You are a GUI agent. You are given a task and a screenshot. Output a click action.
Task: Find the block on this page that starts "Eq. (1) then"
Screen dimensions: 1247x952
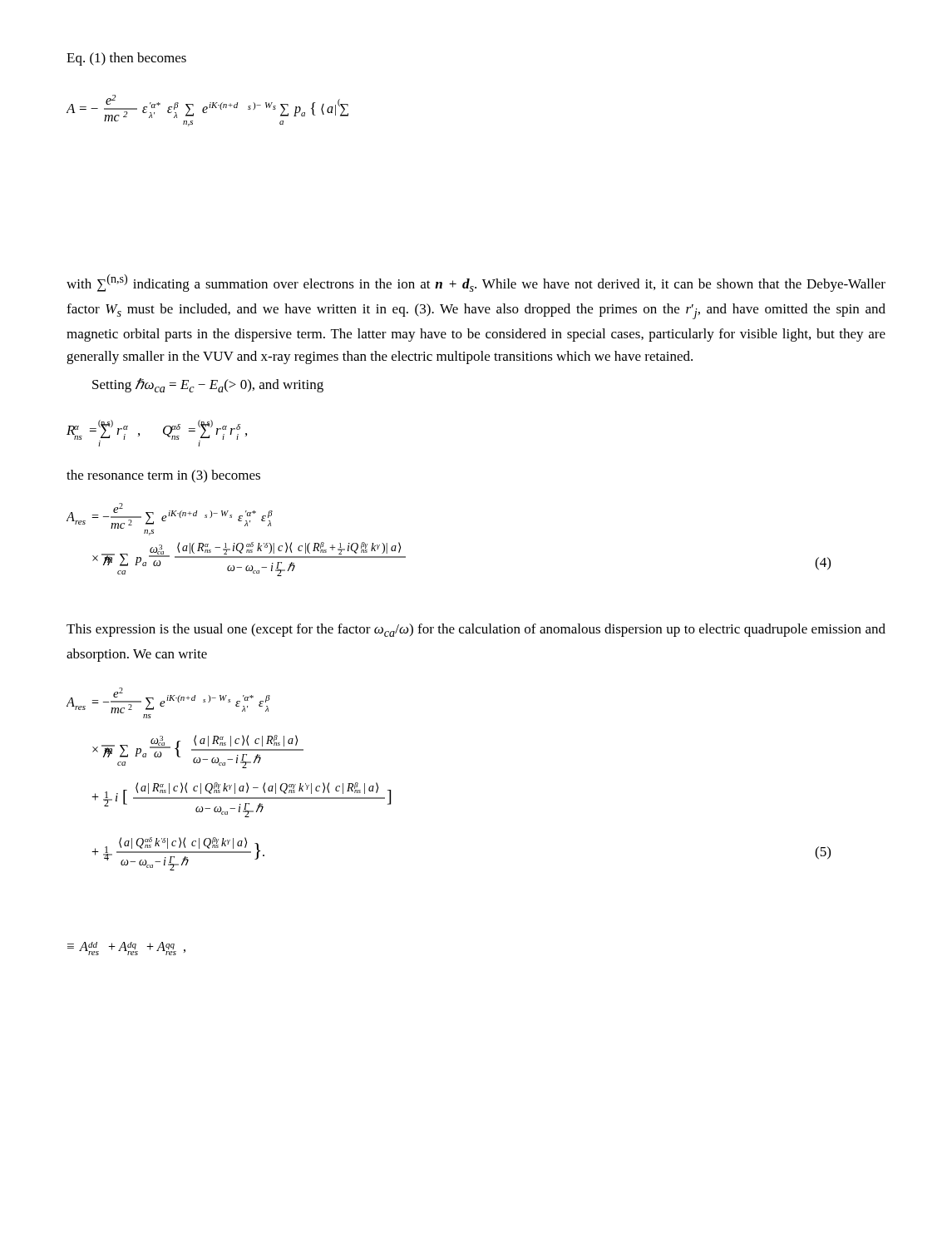[127, 58]
